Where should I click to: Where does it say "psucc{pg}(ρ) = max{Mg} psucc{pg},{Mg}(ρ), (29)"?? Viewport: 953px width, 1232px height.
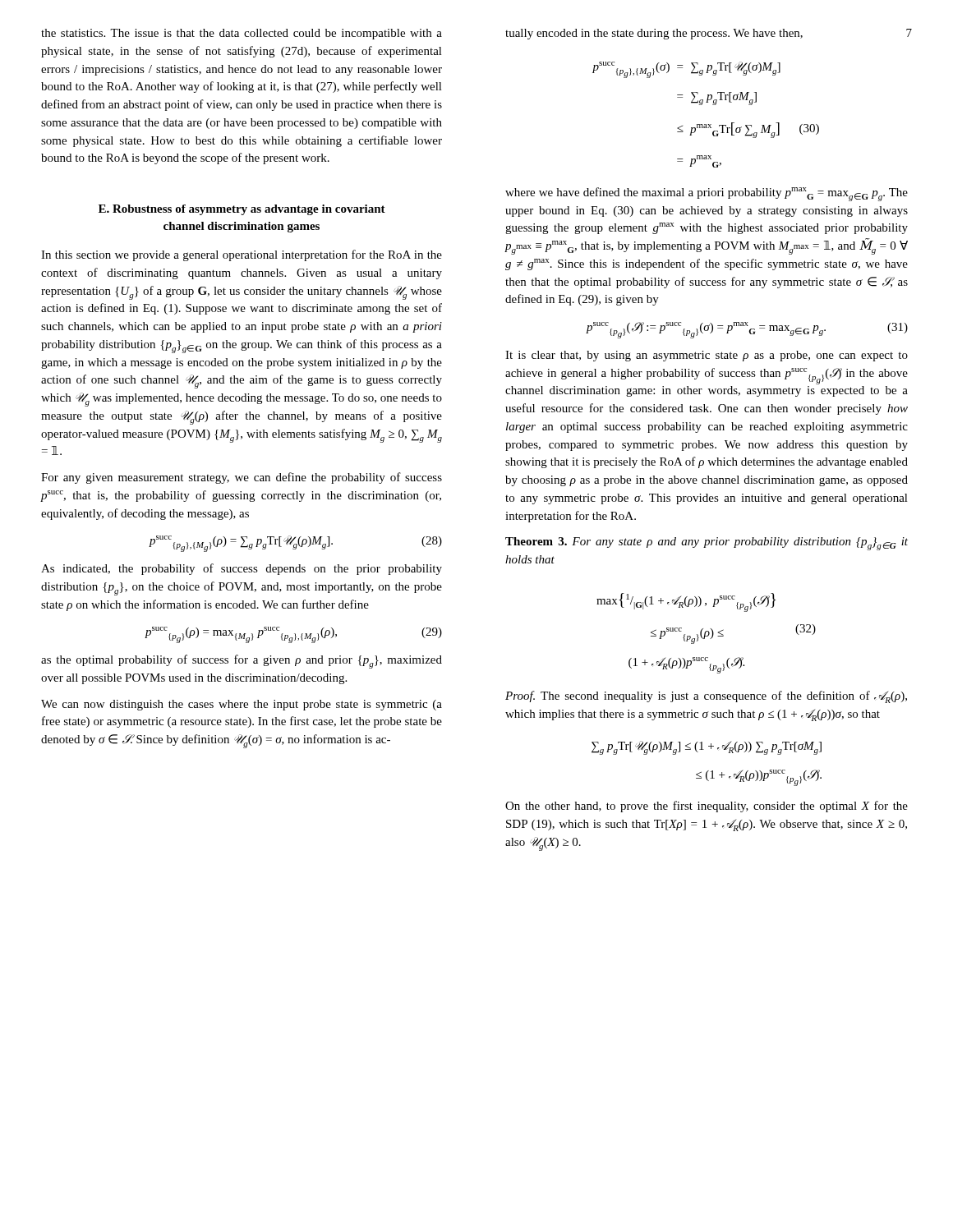[294, 633]
